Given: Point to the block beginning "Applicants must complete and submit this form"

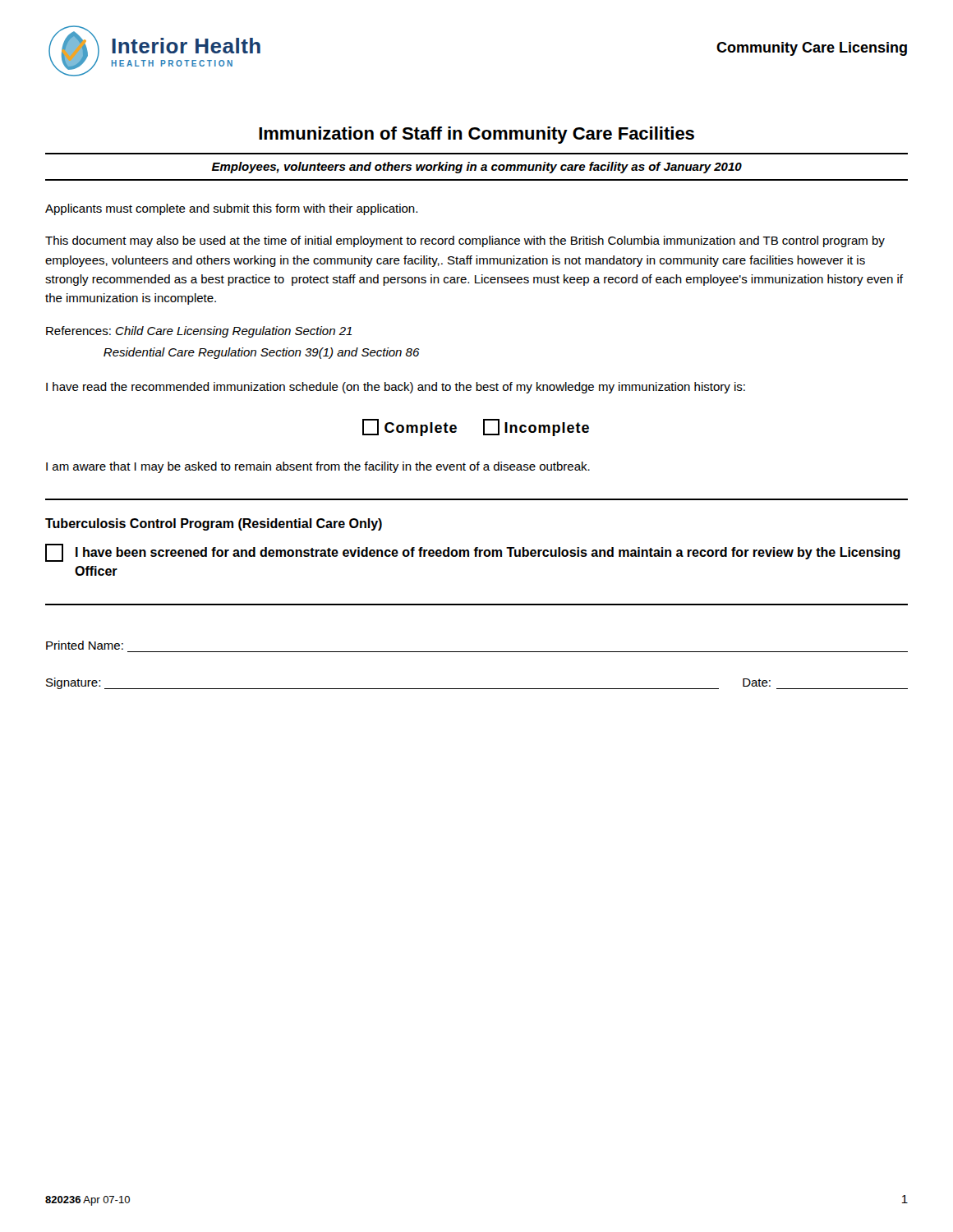Looking at the screenshot, I should [232, 208].
